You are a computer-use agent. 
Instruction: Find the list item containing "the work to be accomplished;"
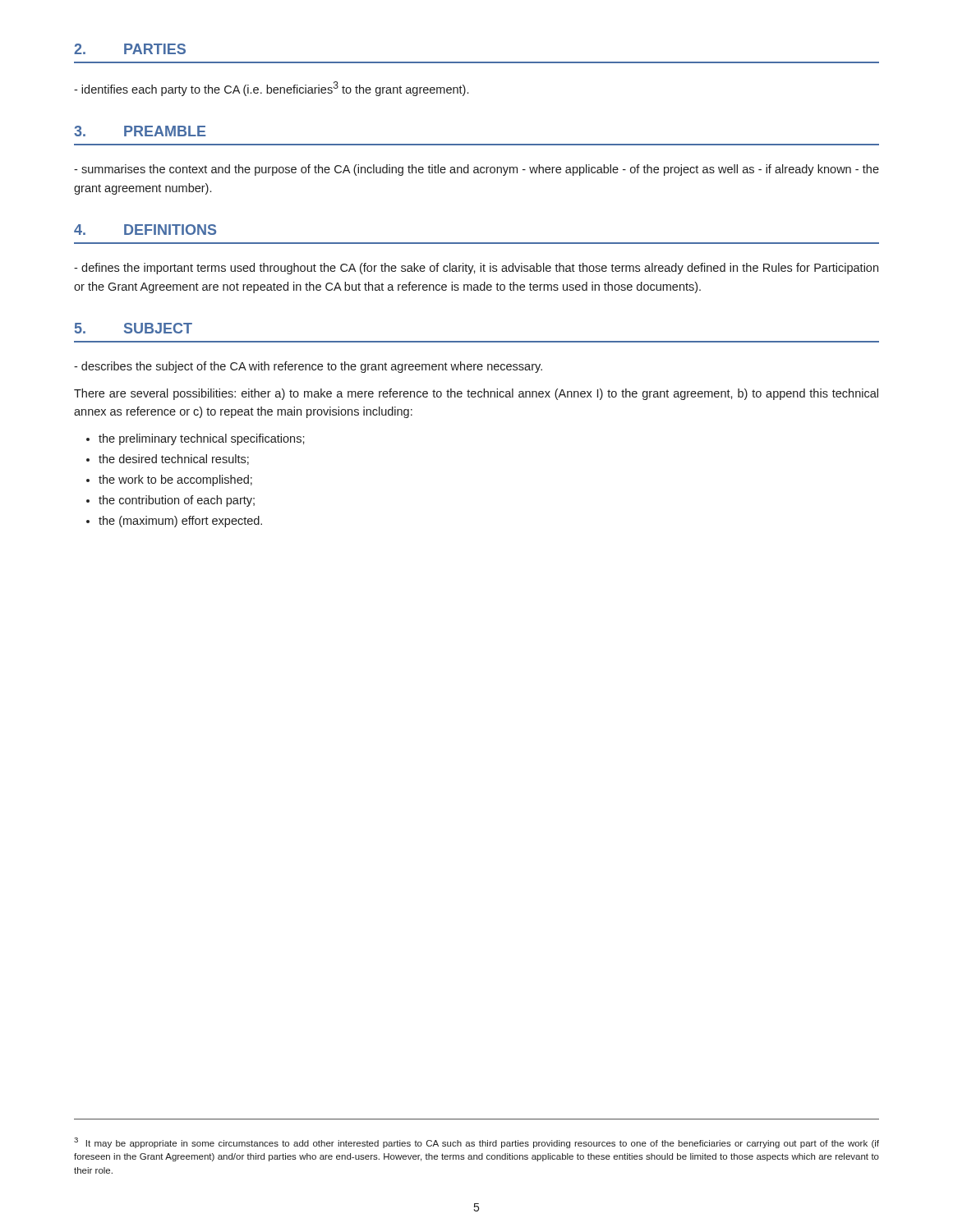[x=176, y=480]
